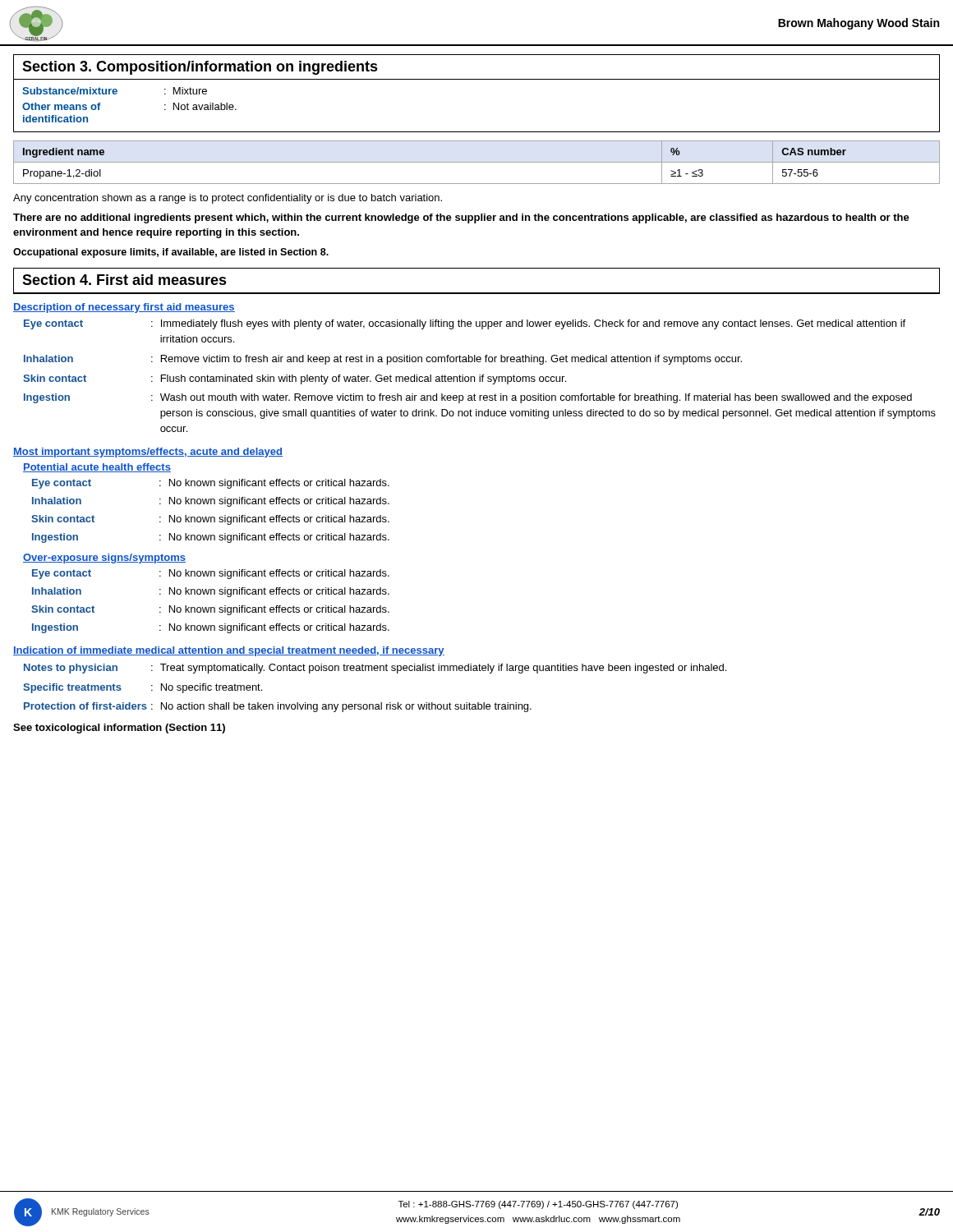Navigate to the block starting "Section 4. First"

(x=476, y=281)
